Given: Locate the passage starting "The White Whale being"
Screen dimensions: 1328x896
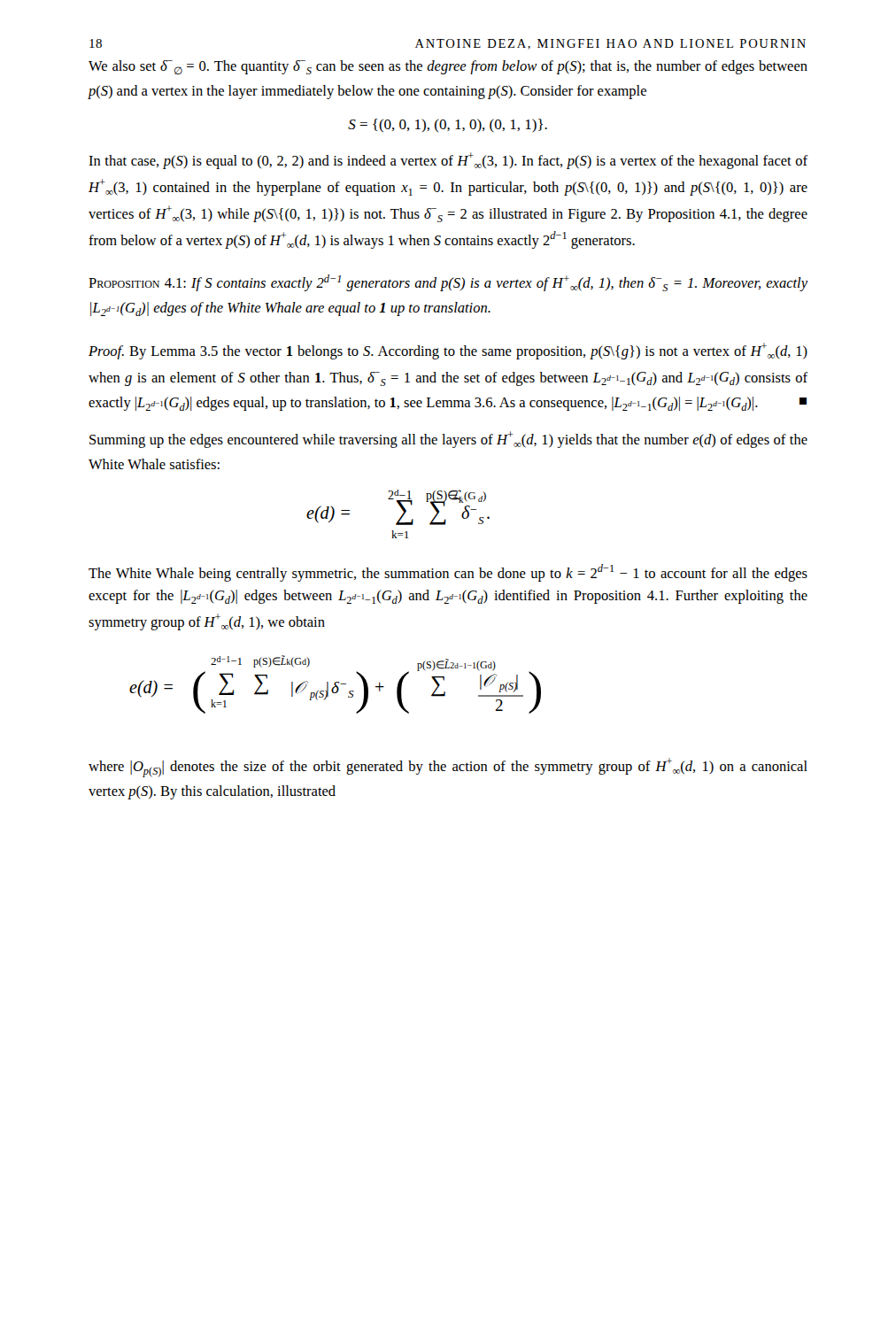Looking at the screenshot, I should click(x=448, y=598).
